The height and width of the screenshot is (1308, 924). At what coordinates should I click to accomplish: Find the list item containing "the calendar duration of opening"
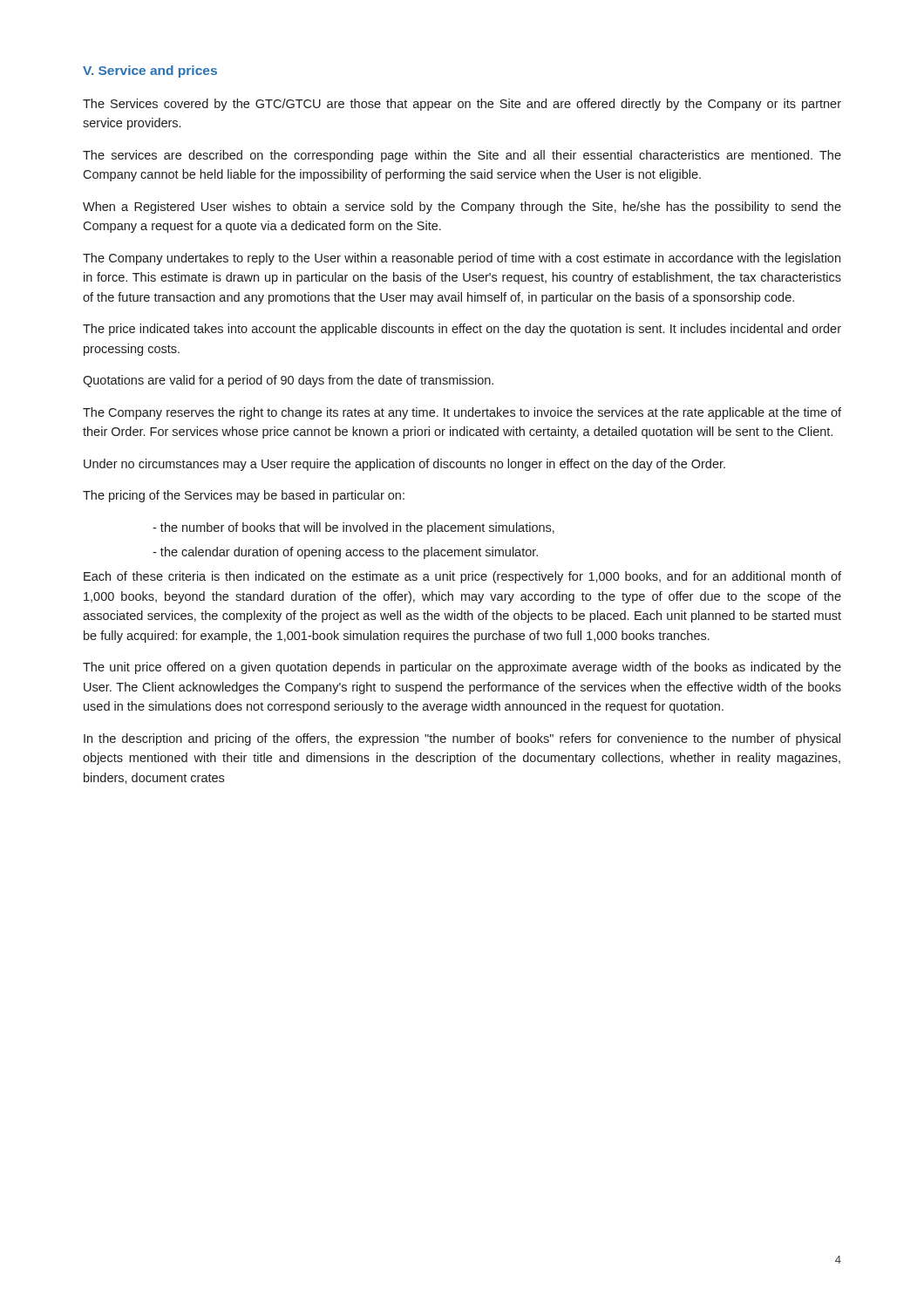(x=346, y=552)
